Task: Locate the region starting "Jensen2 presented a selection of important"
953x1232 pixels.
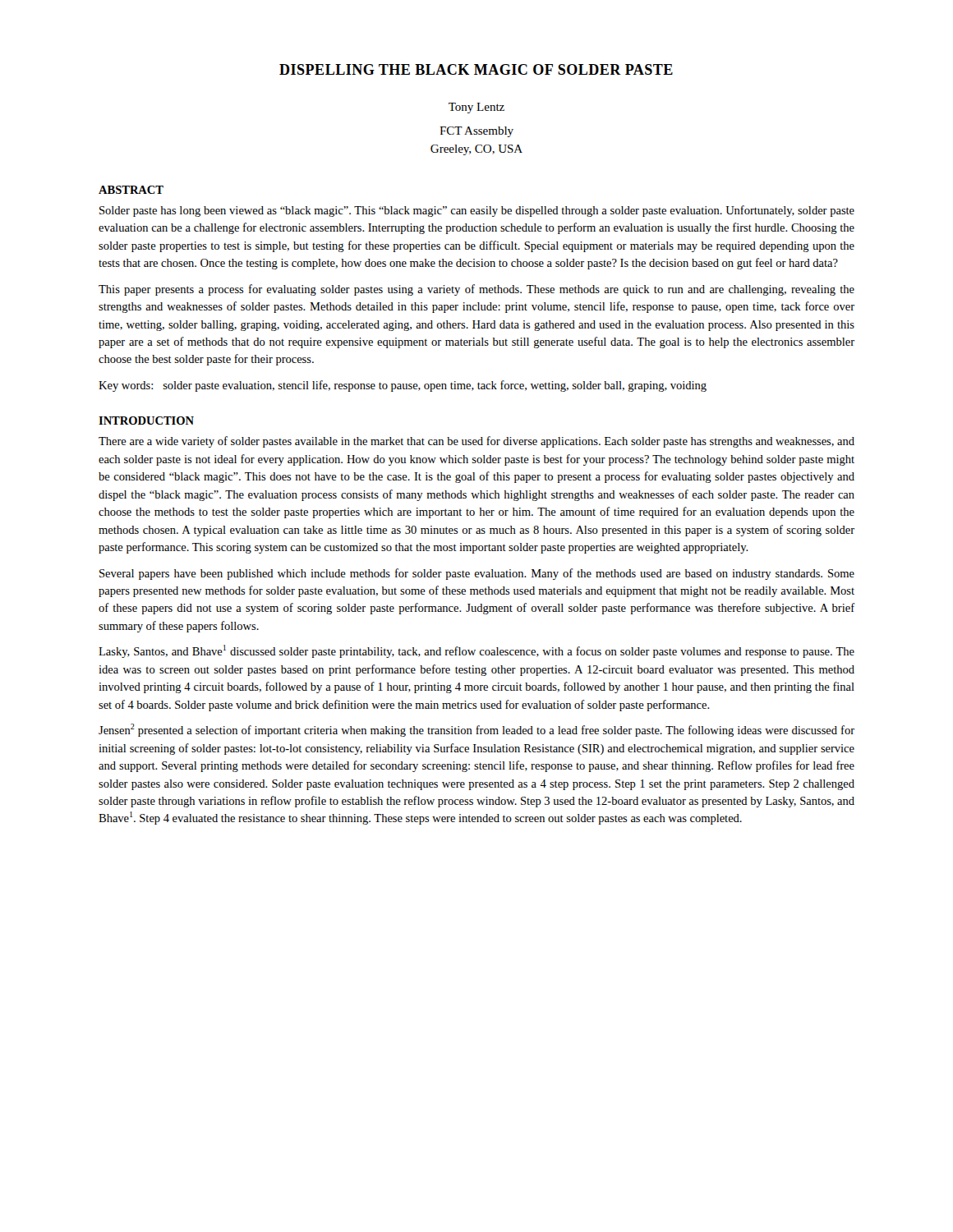Action: [476, 774]
